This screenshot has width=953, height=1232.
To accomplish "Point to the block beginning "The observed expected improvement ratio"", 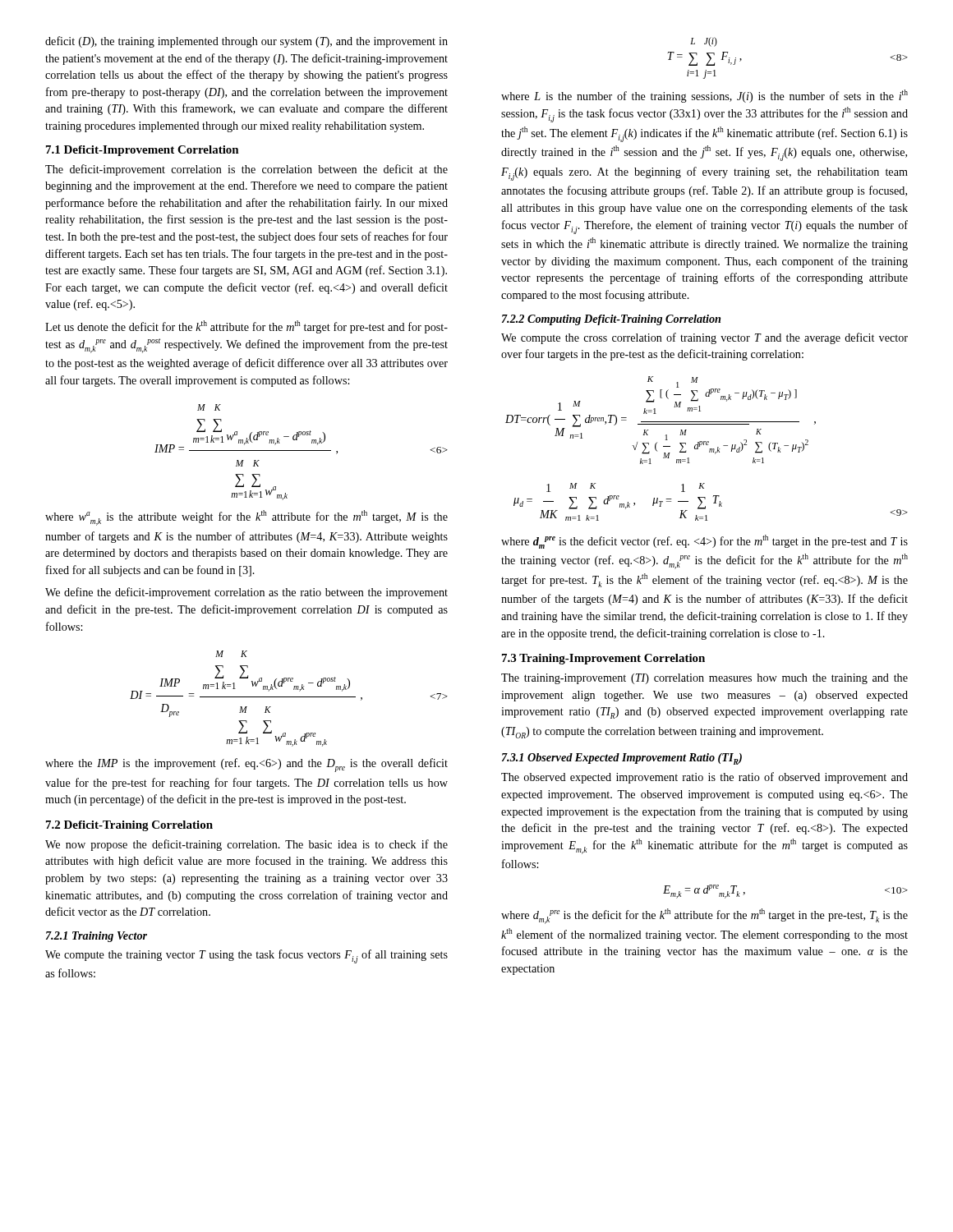I will point(705,821).
